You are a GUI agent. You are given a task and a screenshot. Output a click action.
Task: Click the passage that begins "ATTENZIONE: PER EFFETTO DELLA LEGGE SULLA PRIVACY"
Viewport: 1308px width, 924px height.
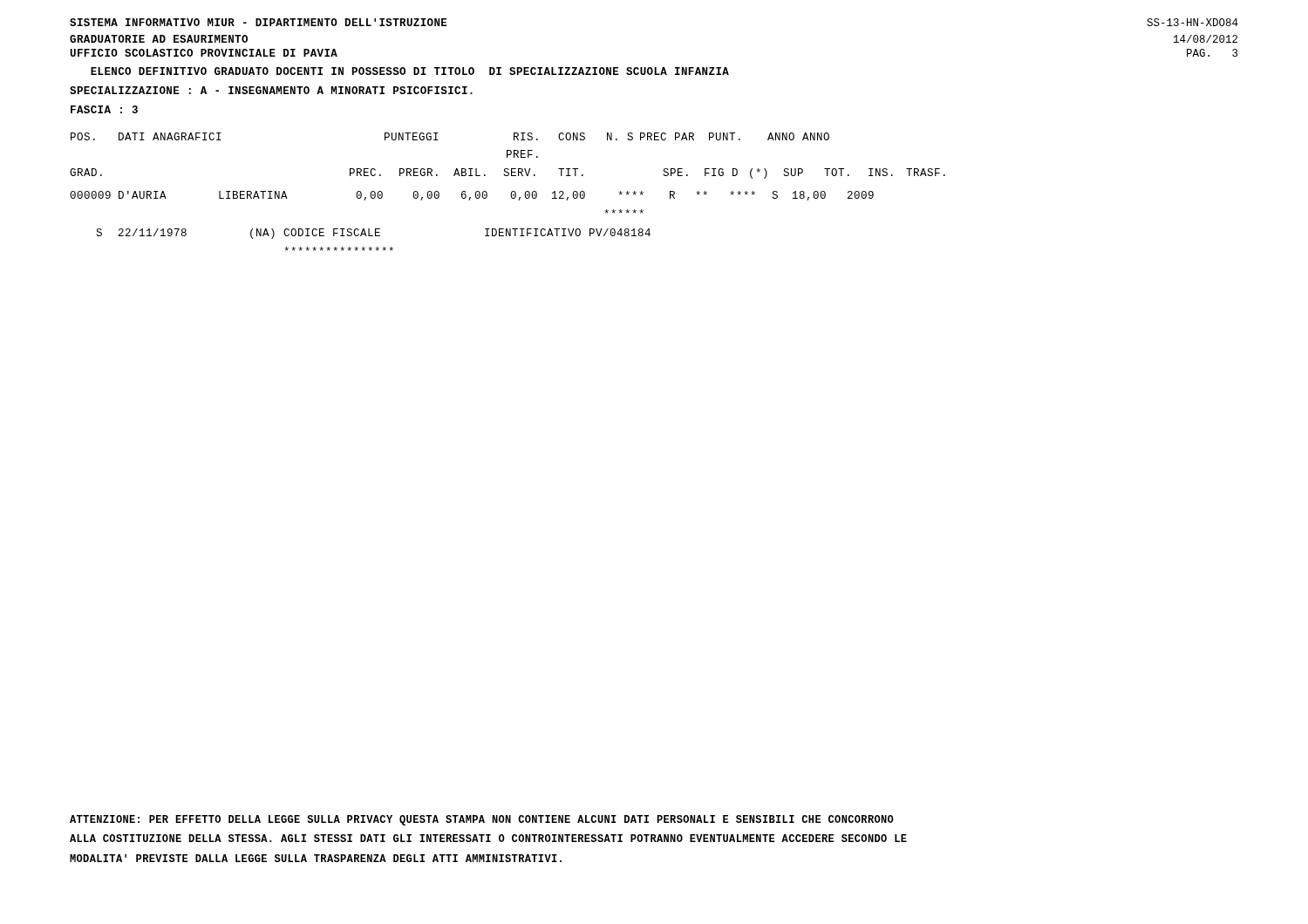tap(488, 840)
